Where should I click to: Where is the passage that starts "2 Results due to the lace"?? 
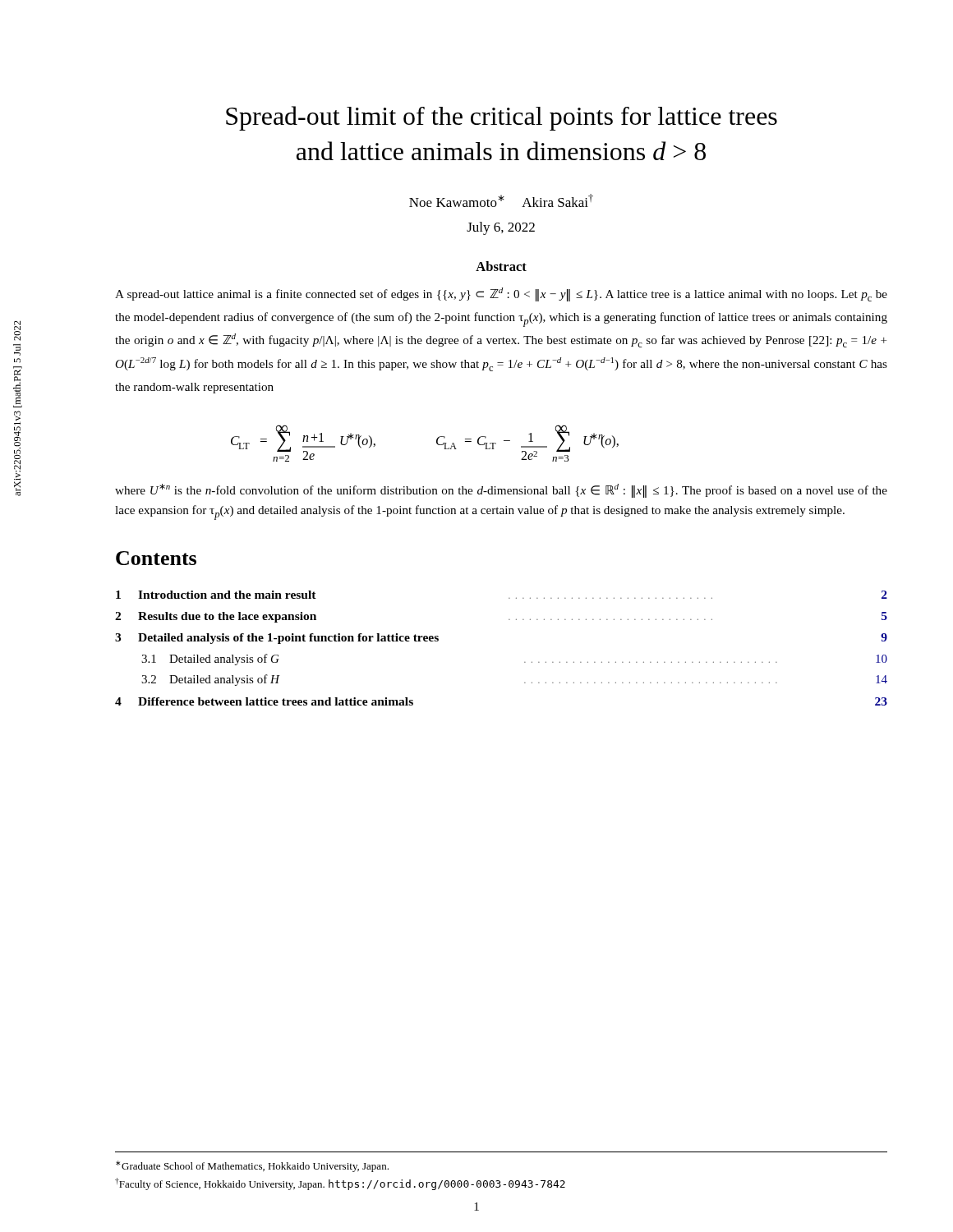click(501, 616)
